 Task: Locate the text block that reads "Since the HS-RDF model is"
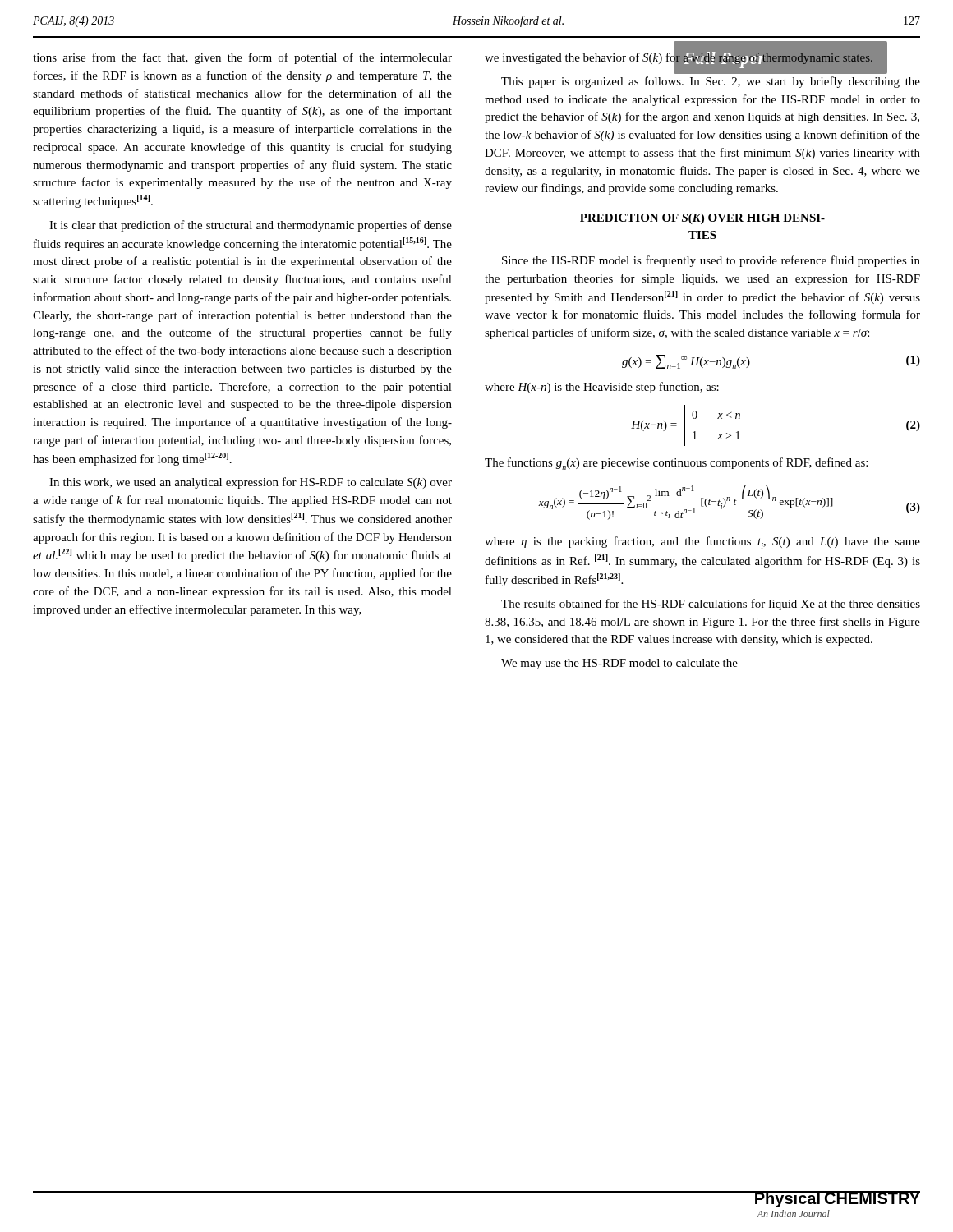702,297
